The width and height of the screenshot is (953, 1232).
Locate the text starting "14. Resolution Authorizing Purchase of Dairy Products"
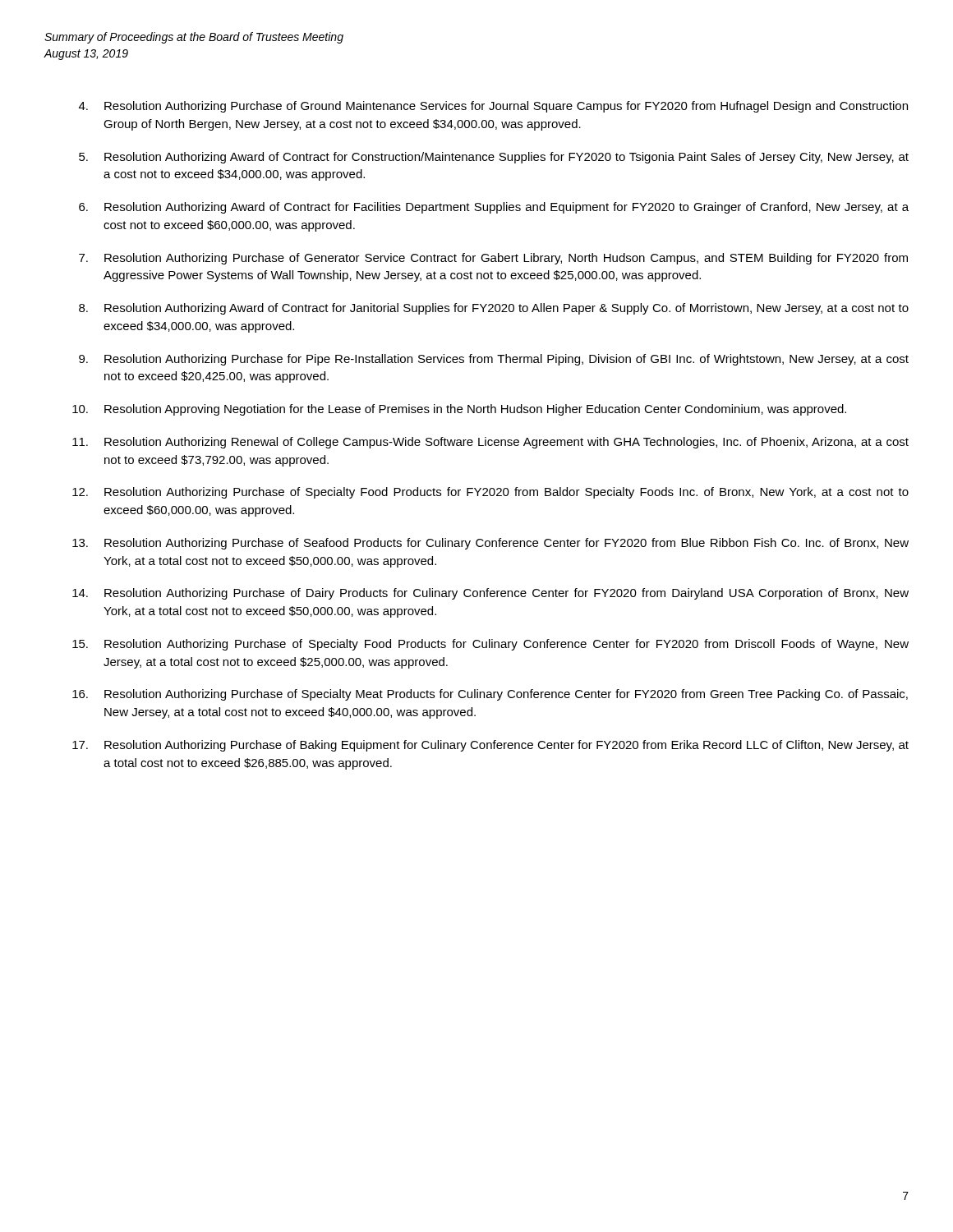[x=476, y=602]
